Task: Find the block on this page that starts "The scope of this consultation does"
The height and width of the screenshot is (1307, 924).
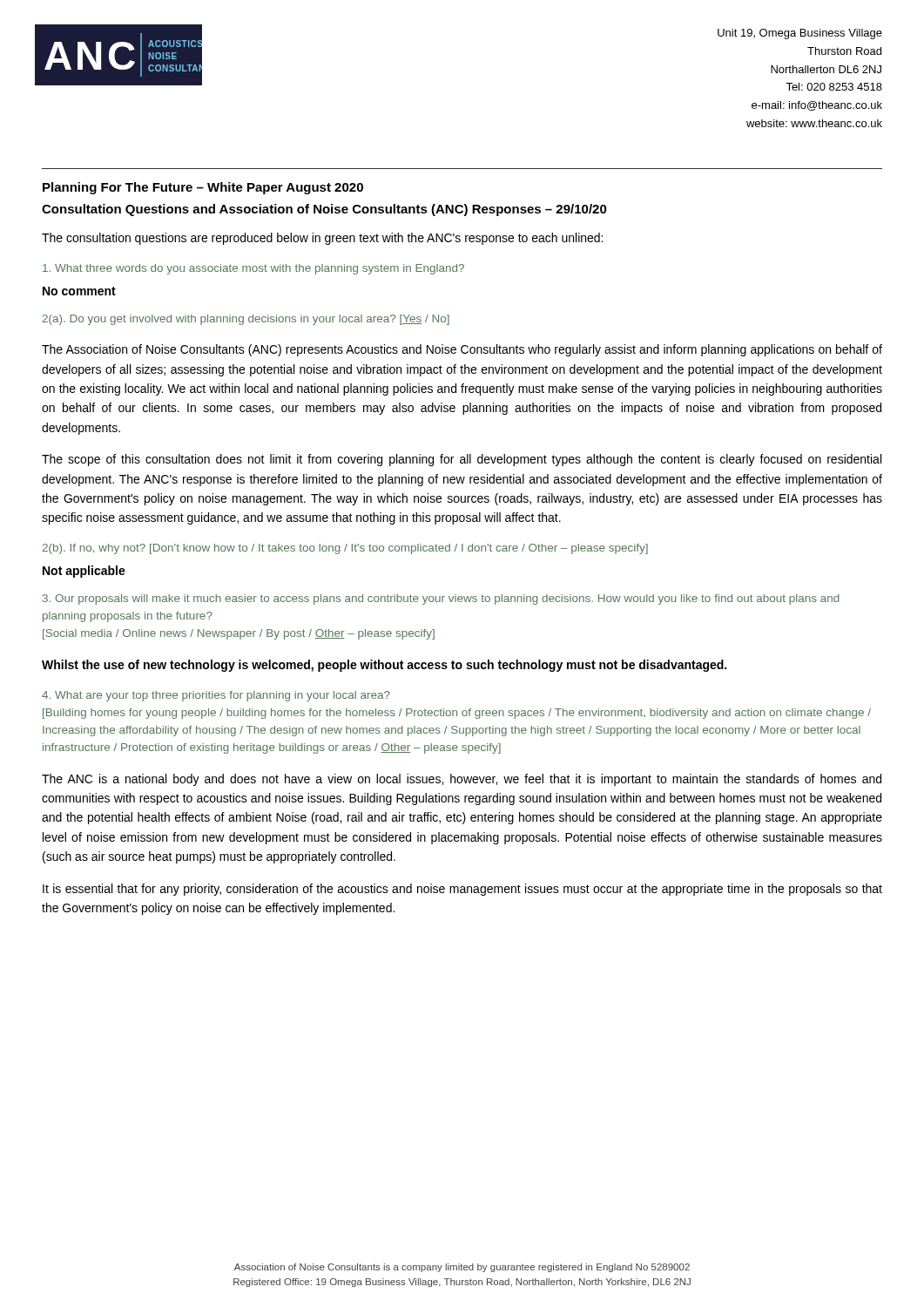Action: 462,489
